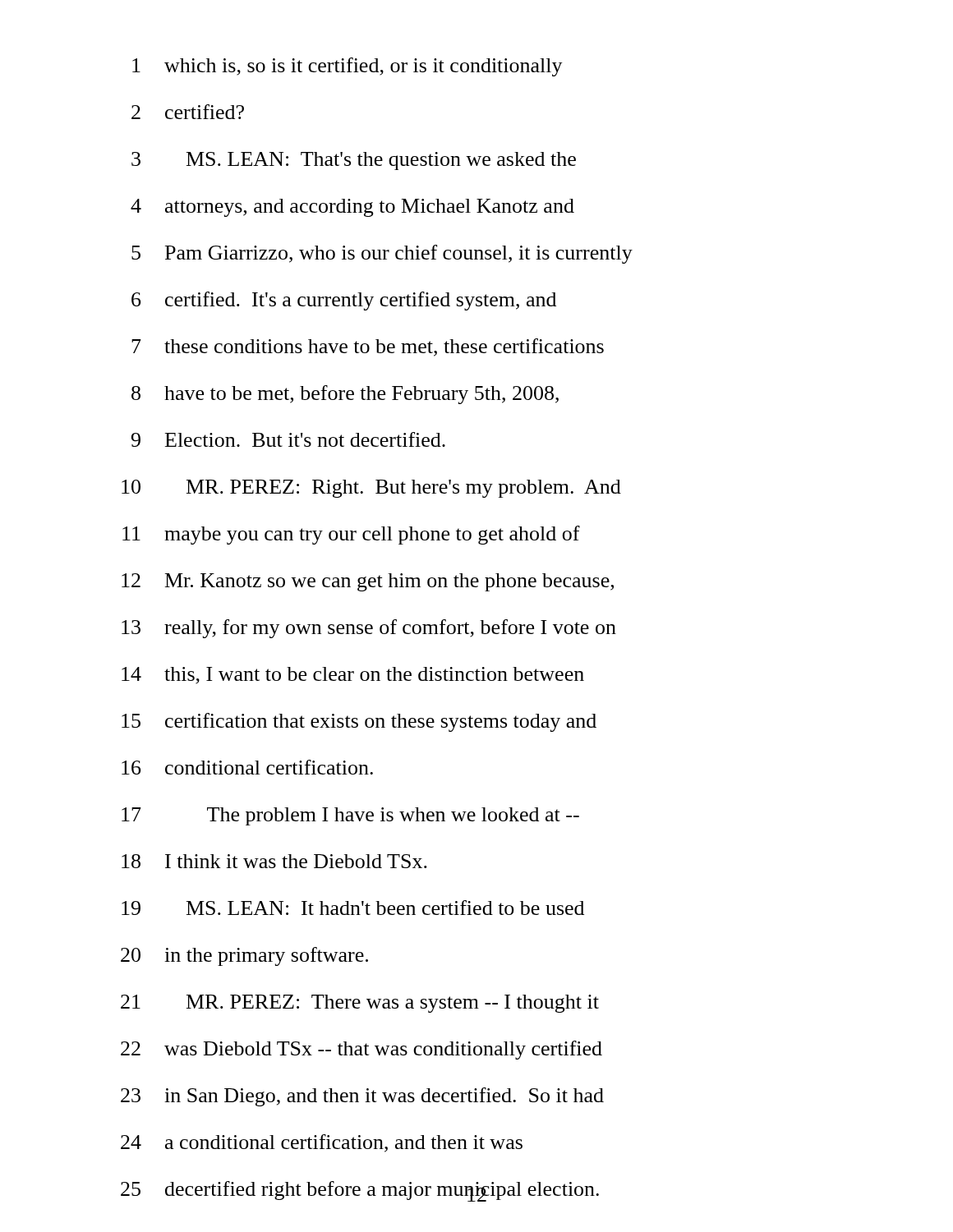Click on the block starting "19 MS. LEAN: It hadn't been certified to"
Image resolution: width=953 pixels, height=1232 pixels.
pos(485,908)
